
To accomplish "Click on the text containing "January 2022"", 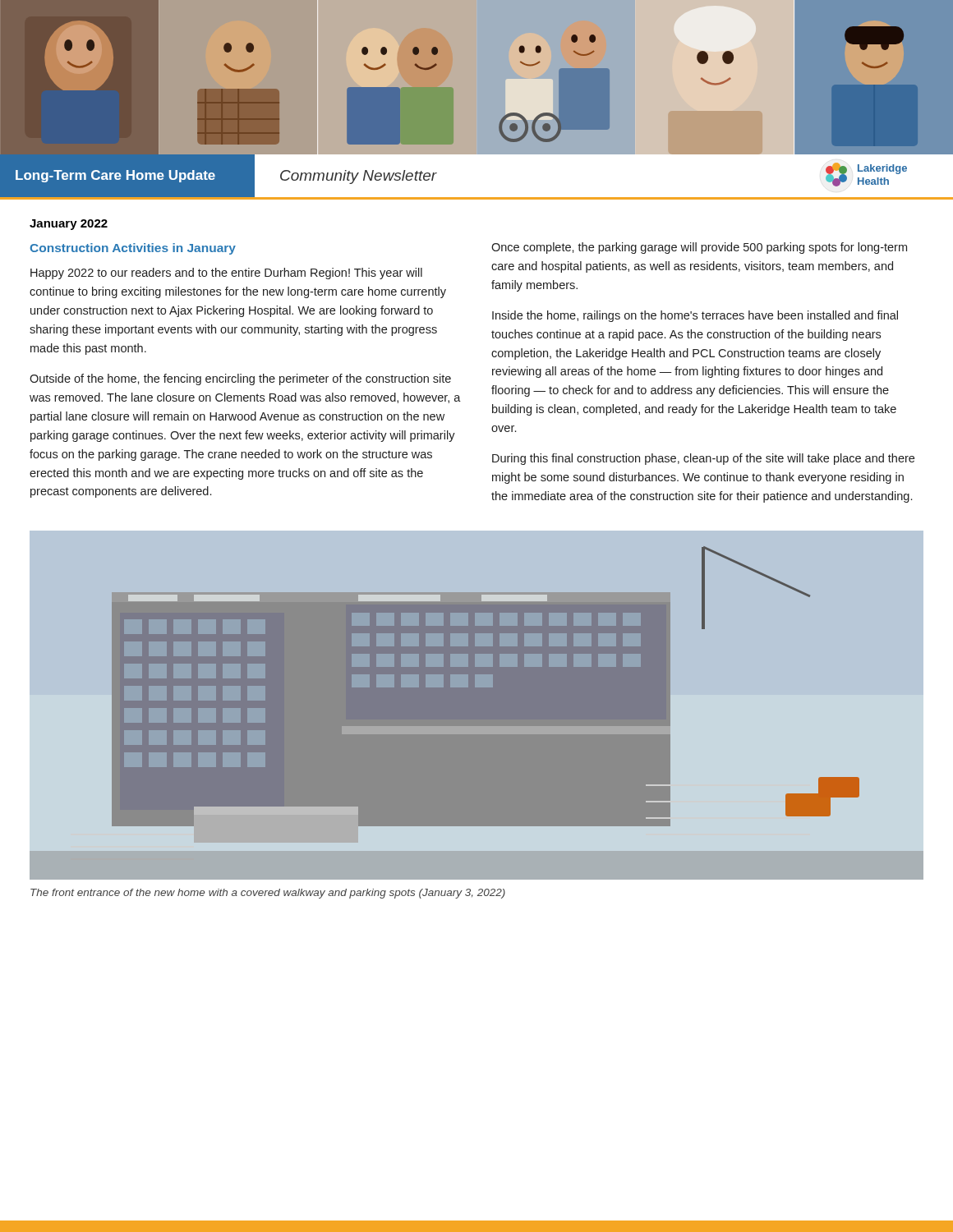I will click(x=69, y=223).
